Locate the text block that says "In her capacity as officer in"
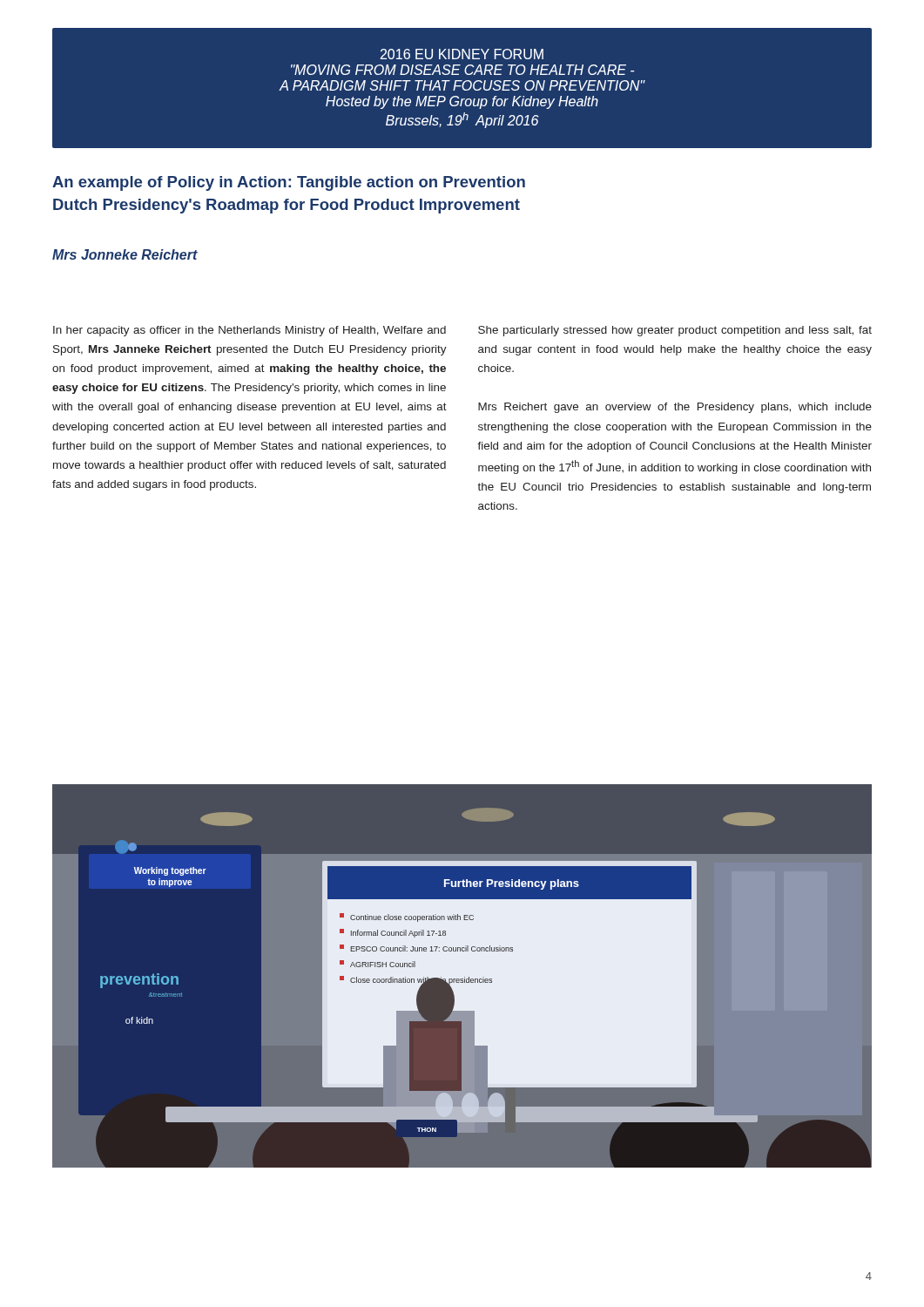Image resolution: width=924 pixels, height=1307 pixels. click(x=249, y=407)
